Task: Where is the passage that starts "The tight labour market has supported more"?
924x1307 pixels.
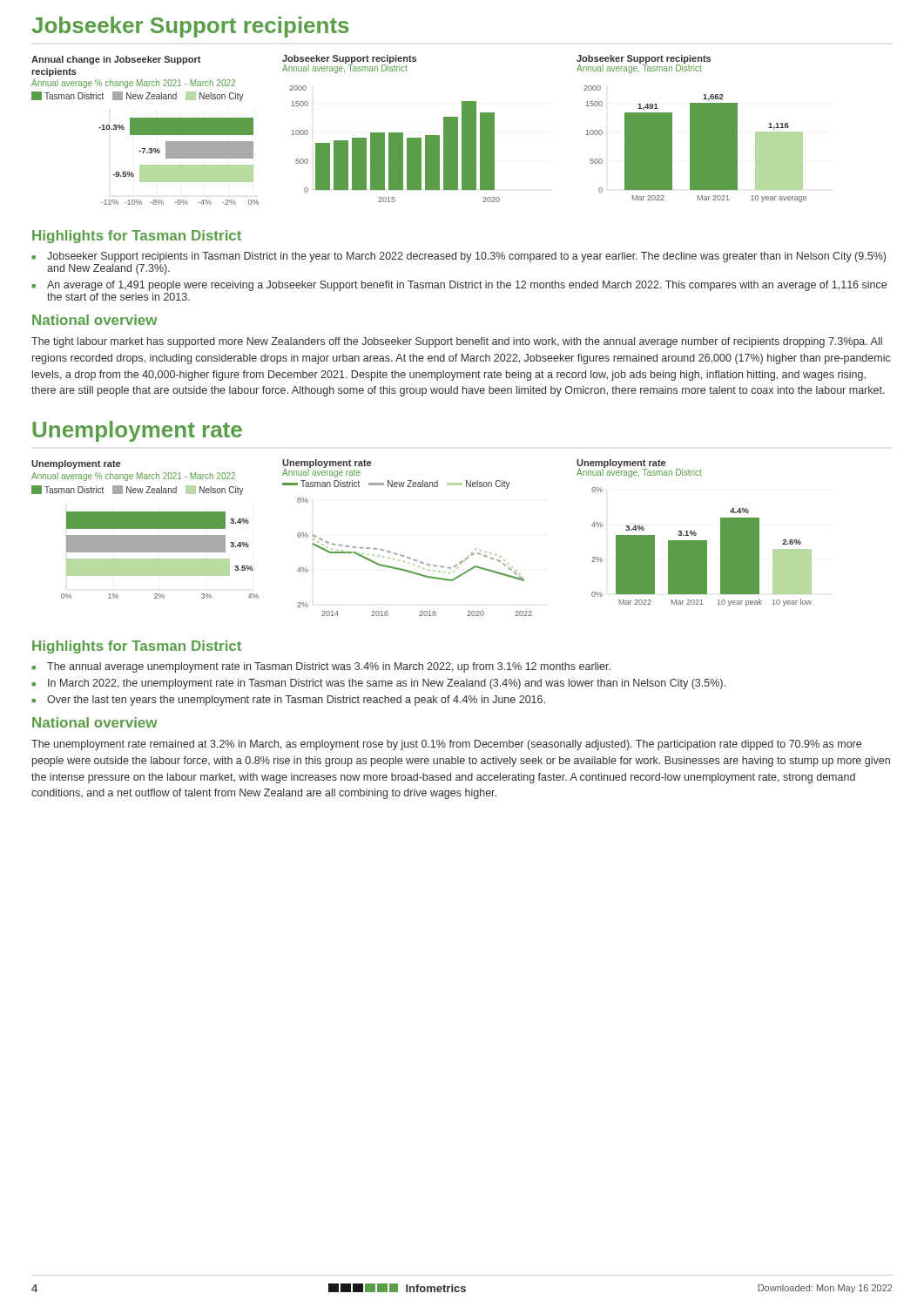Action: pyautogui.click(x=461, y=366)
